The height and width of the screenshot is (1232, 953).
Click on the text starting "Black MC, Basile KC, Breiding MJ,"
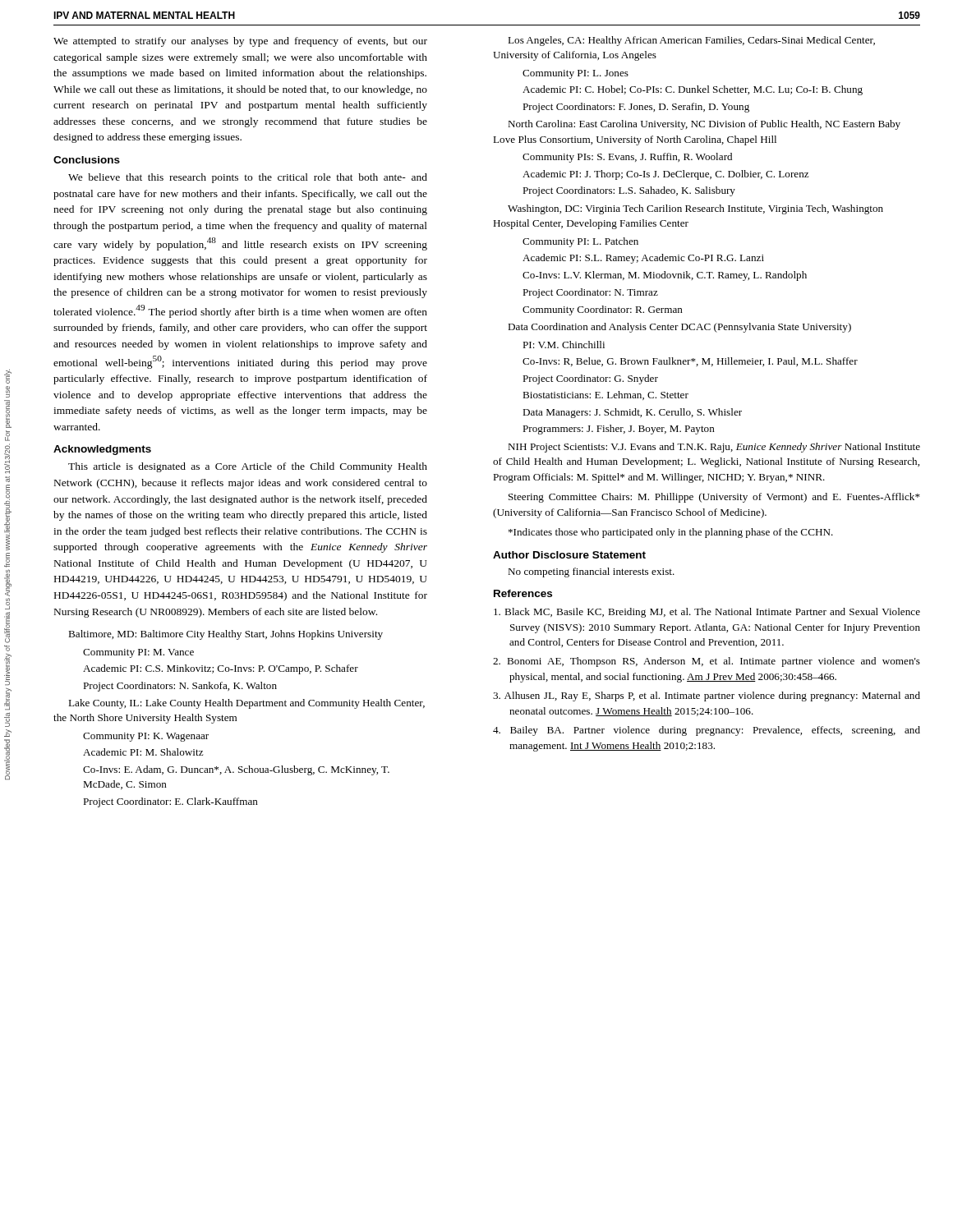coord(707,627)
